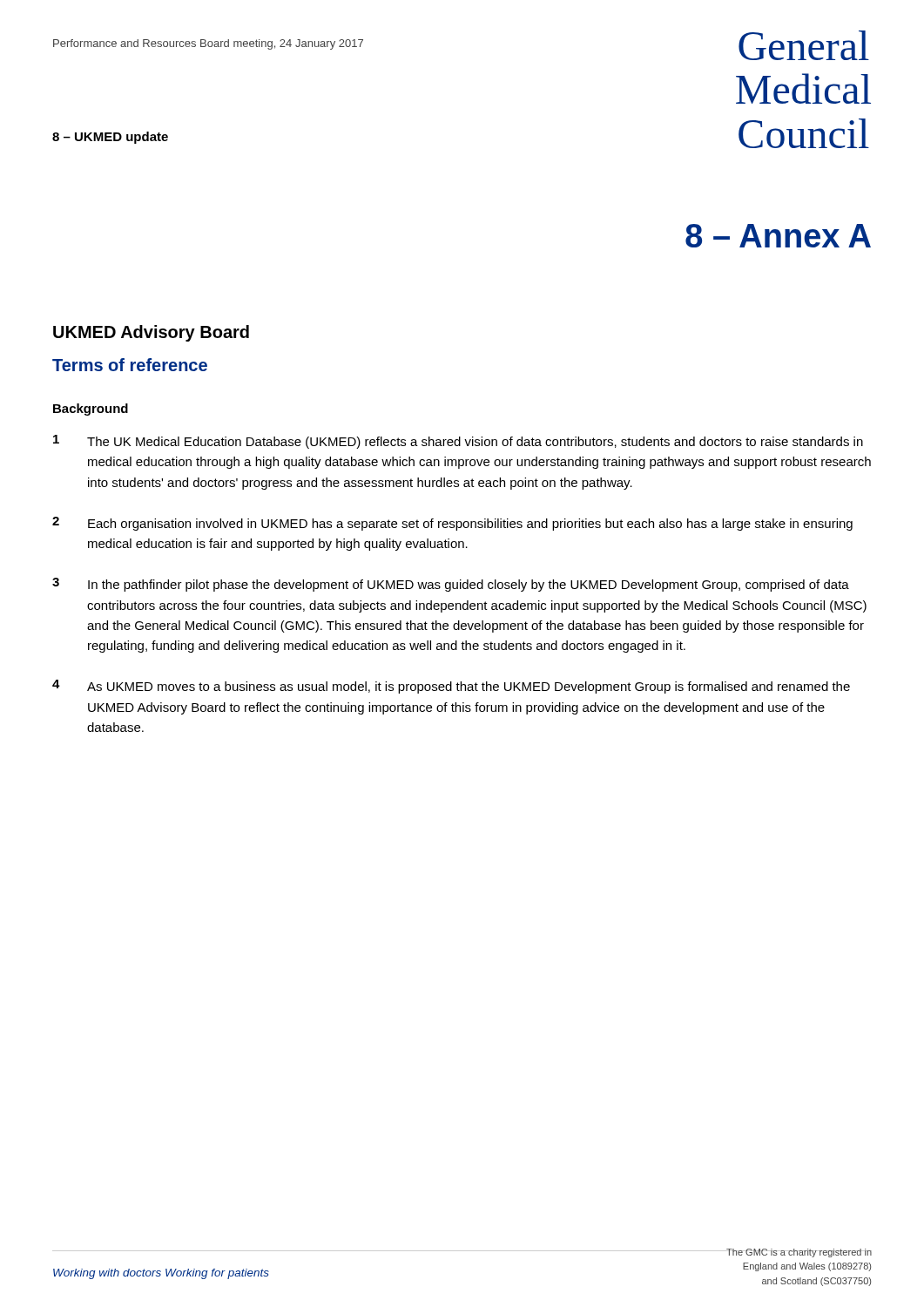Select the section header that says "8 – UKMED"
924x1307 pixels.
pyautogui.click(x=110, y=136)
